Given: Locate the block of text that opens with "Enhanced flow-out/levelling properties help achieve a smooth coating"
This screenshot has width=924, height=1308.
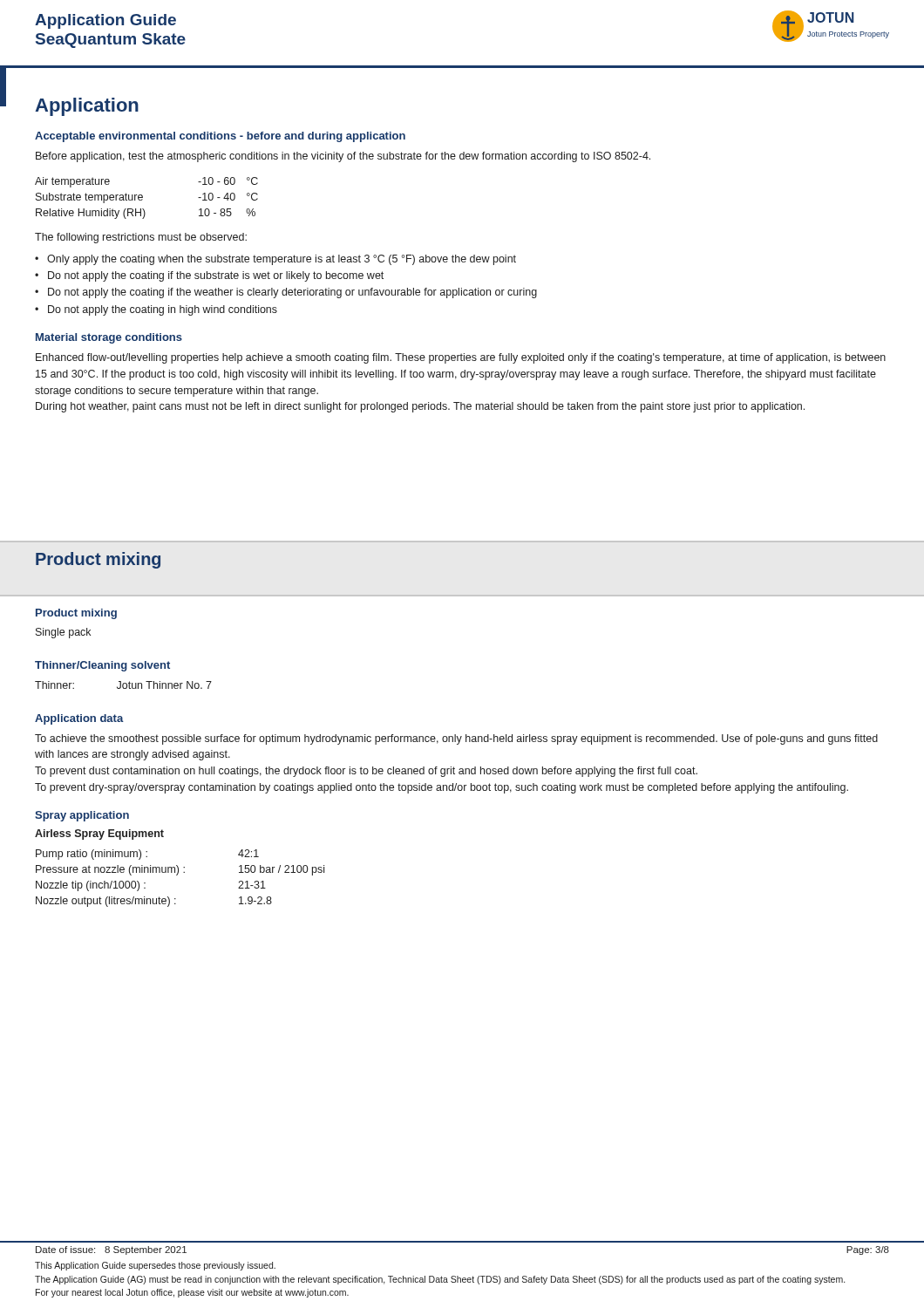Looking at the screenshot, I should coord(460,382).
